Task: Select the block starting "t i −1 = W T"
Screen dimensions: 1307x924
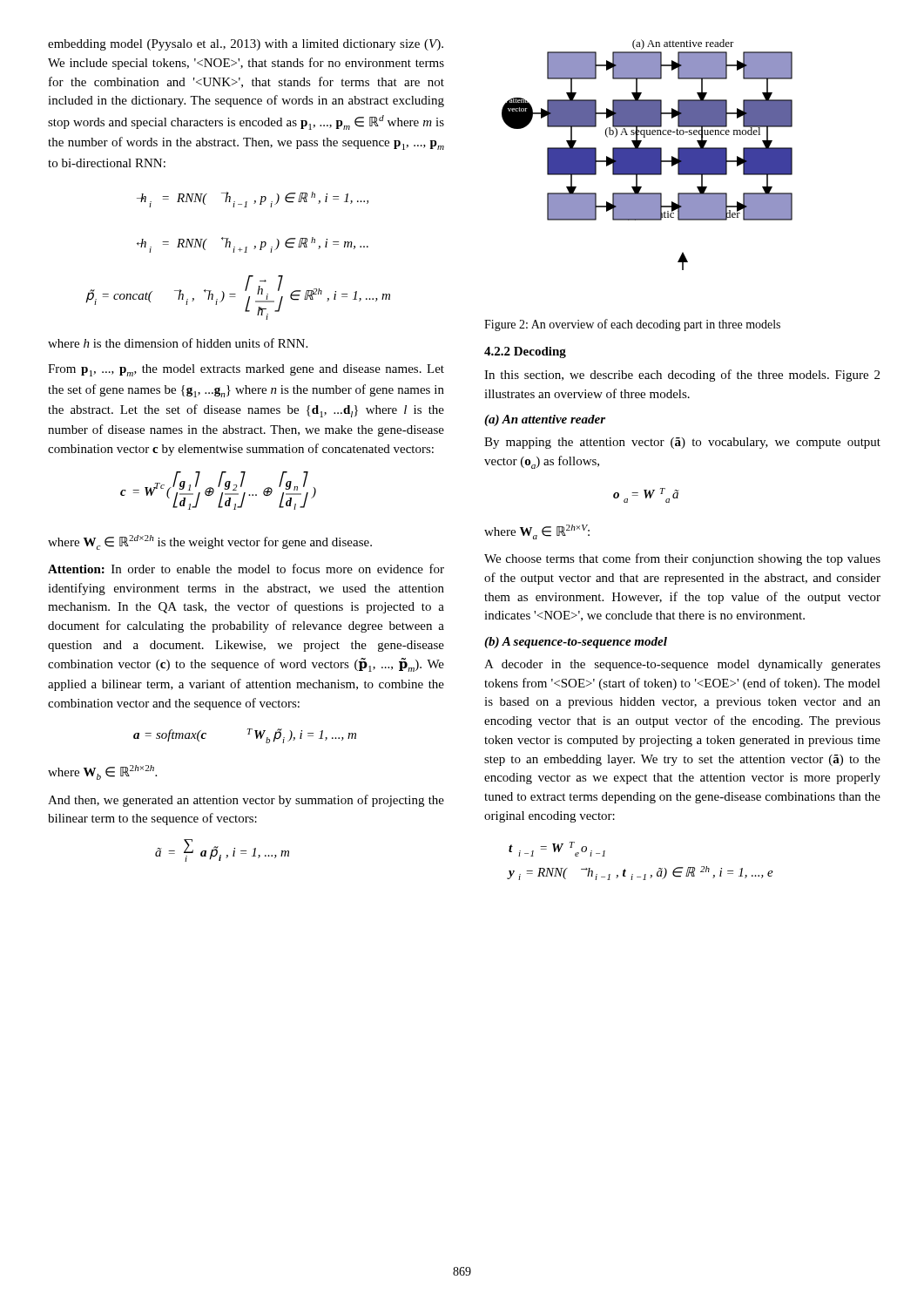Action: [x=682, y=861]
